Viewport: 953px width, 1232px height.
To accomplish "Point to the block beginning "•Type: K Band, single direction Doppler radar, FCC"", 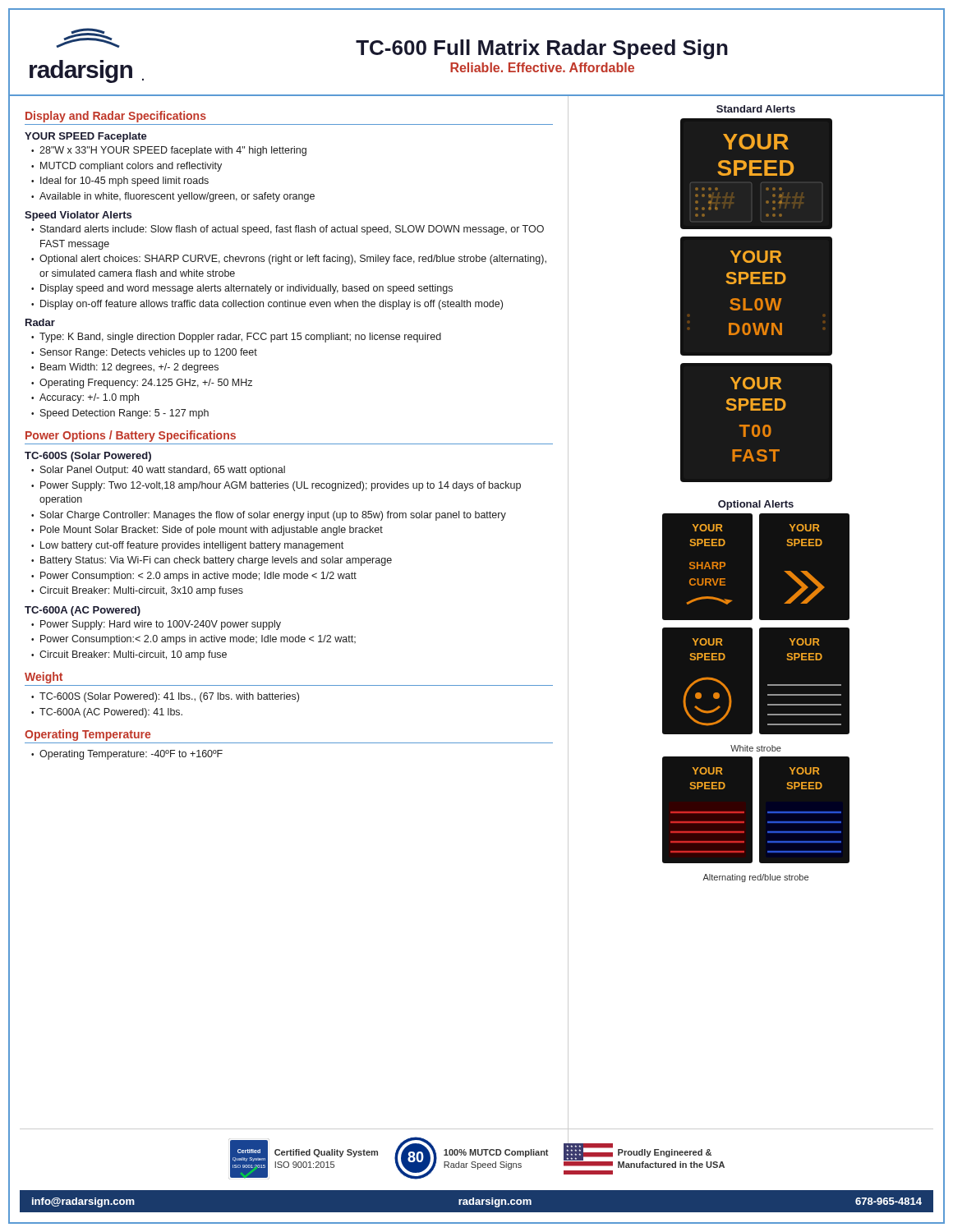I will (292, 337).
